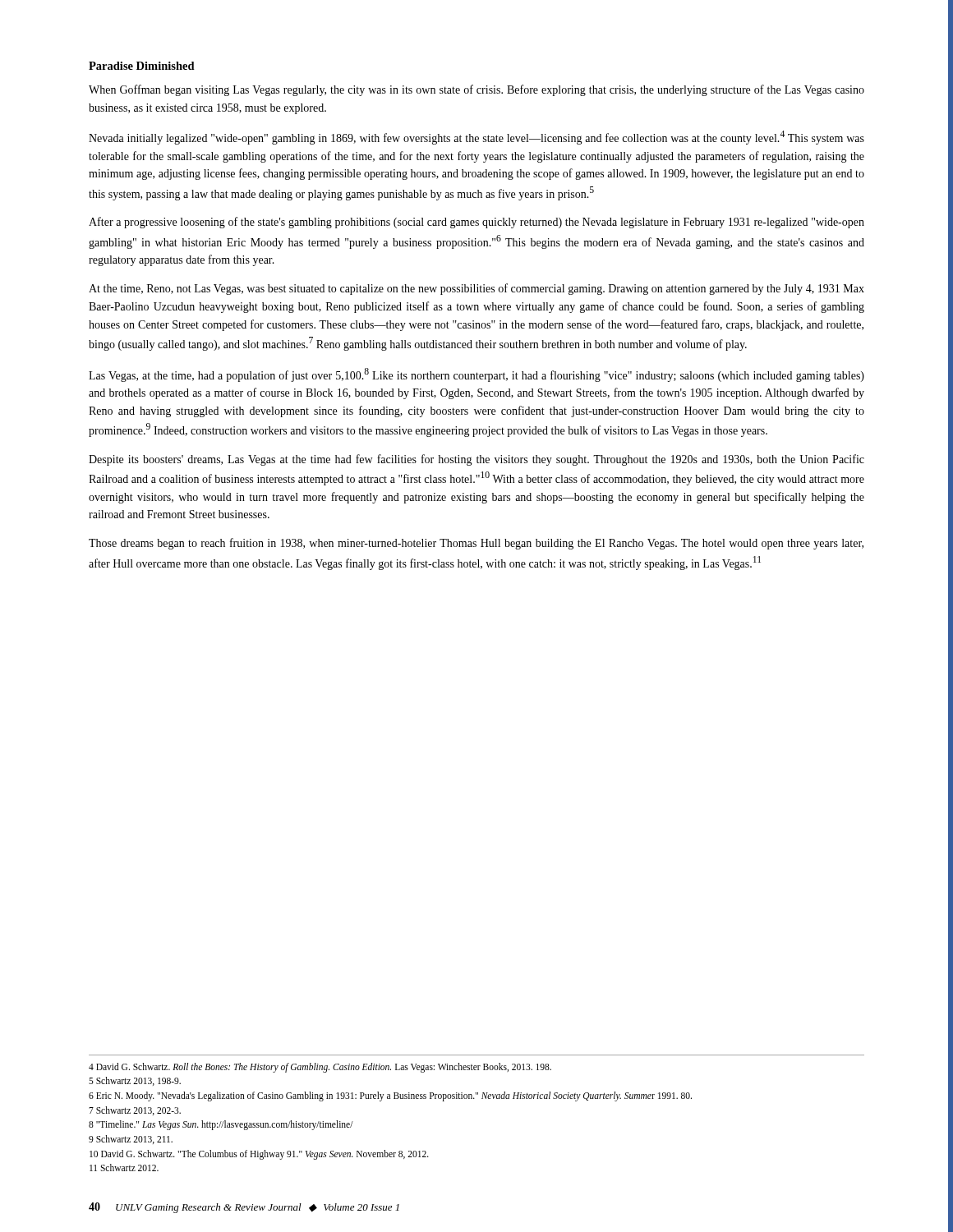Select the footnote that says "8 "Timeline." Las"
This screenshot has width=953, height=1232.
(221, 1125)
